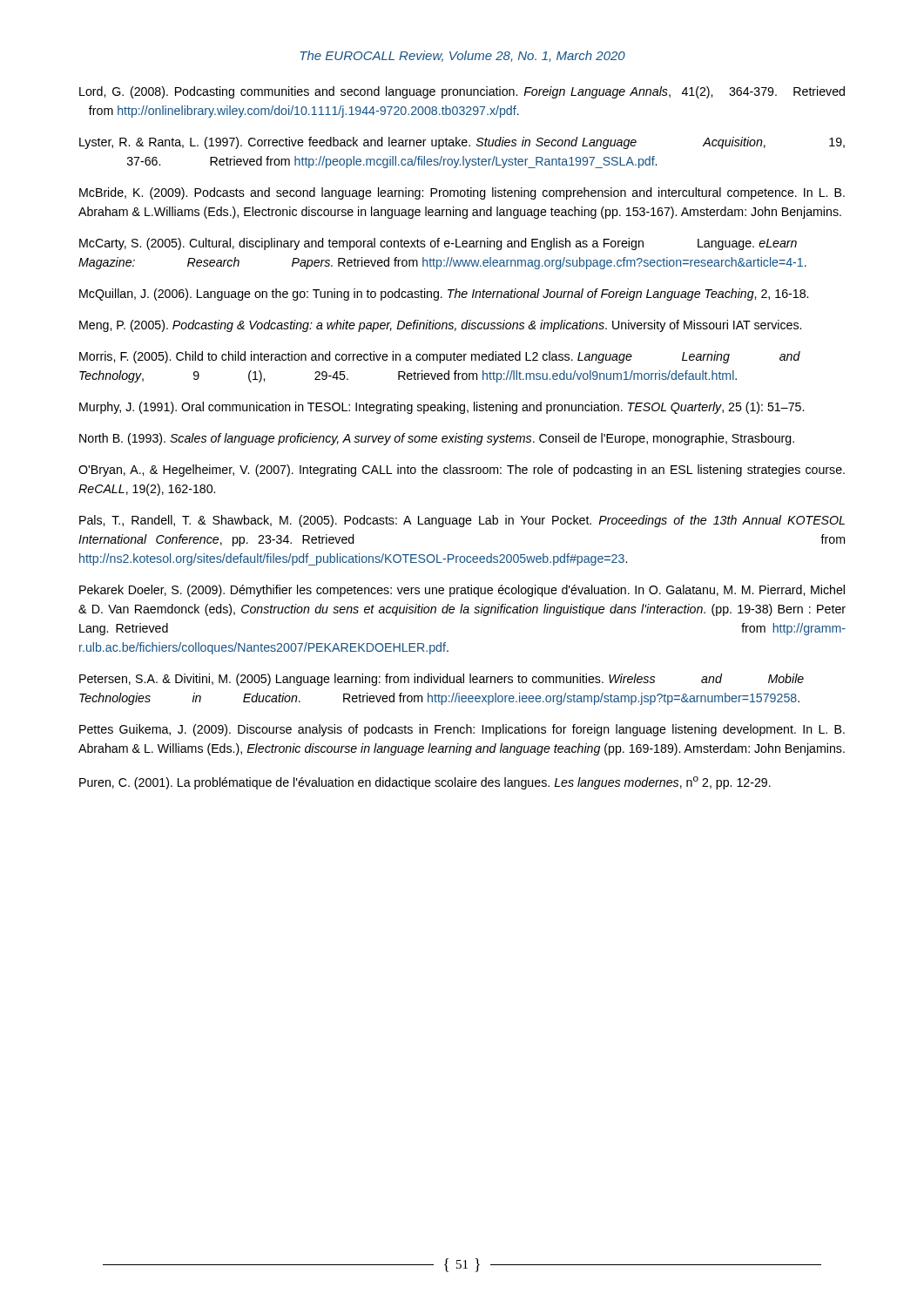Click on the list item with the text "North B. (1993). Scales of"
Viewport: 924px width, 1307px height.
point(437,438)
